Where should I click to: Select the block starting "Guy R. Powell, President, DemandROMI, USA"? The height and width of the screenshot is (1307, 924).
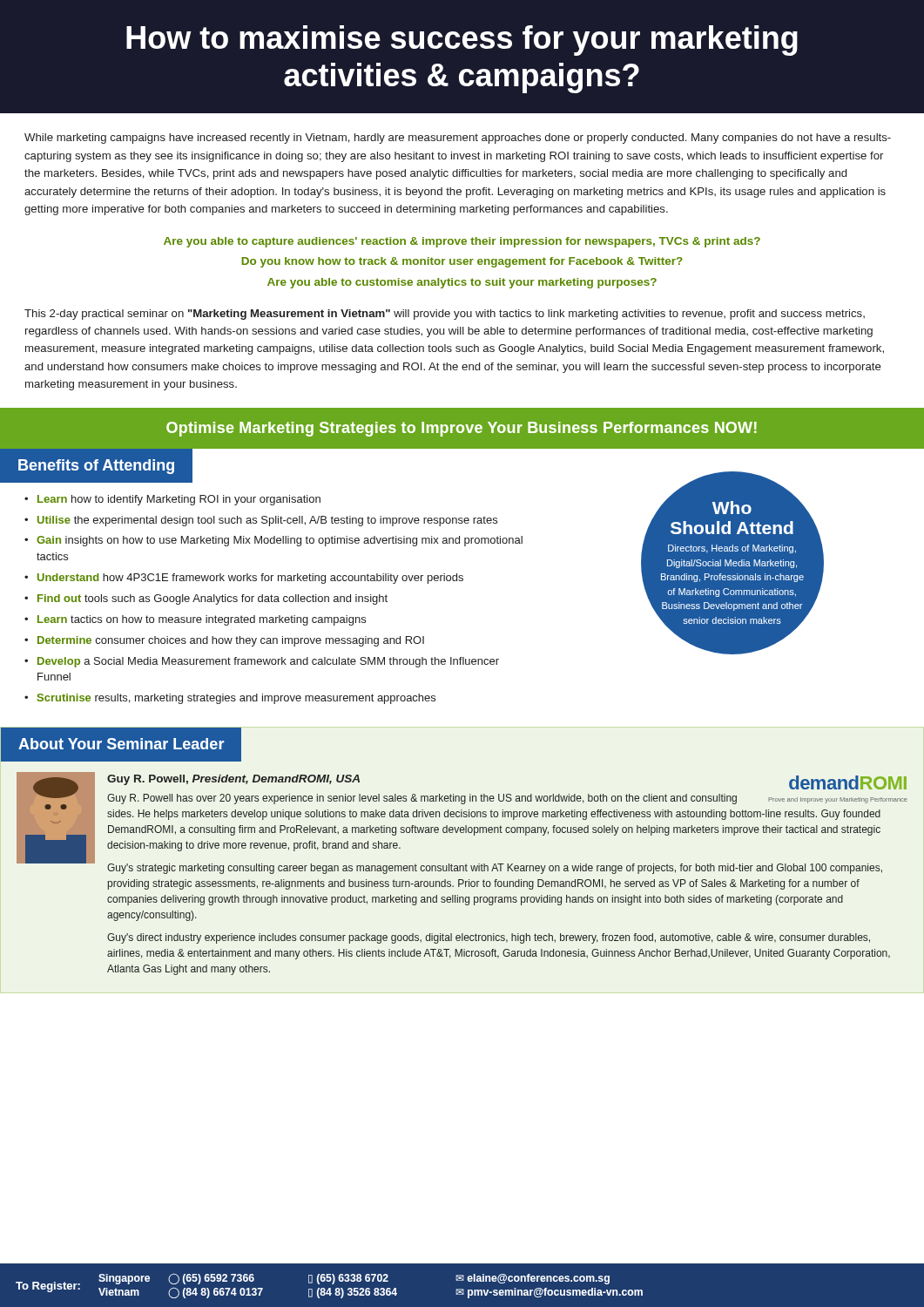pos(234,779)
